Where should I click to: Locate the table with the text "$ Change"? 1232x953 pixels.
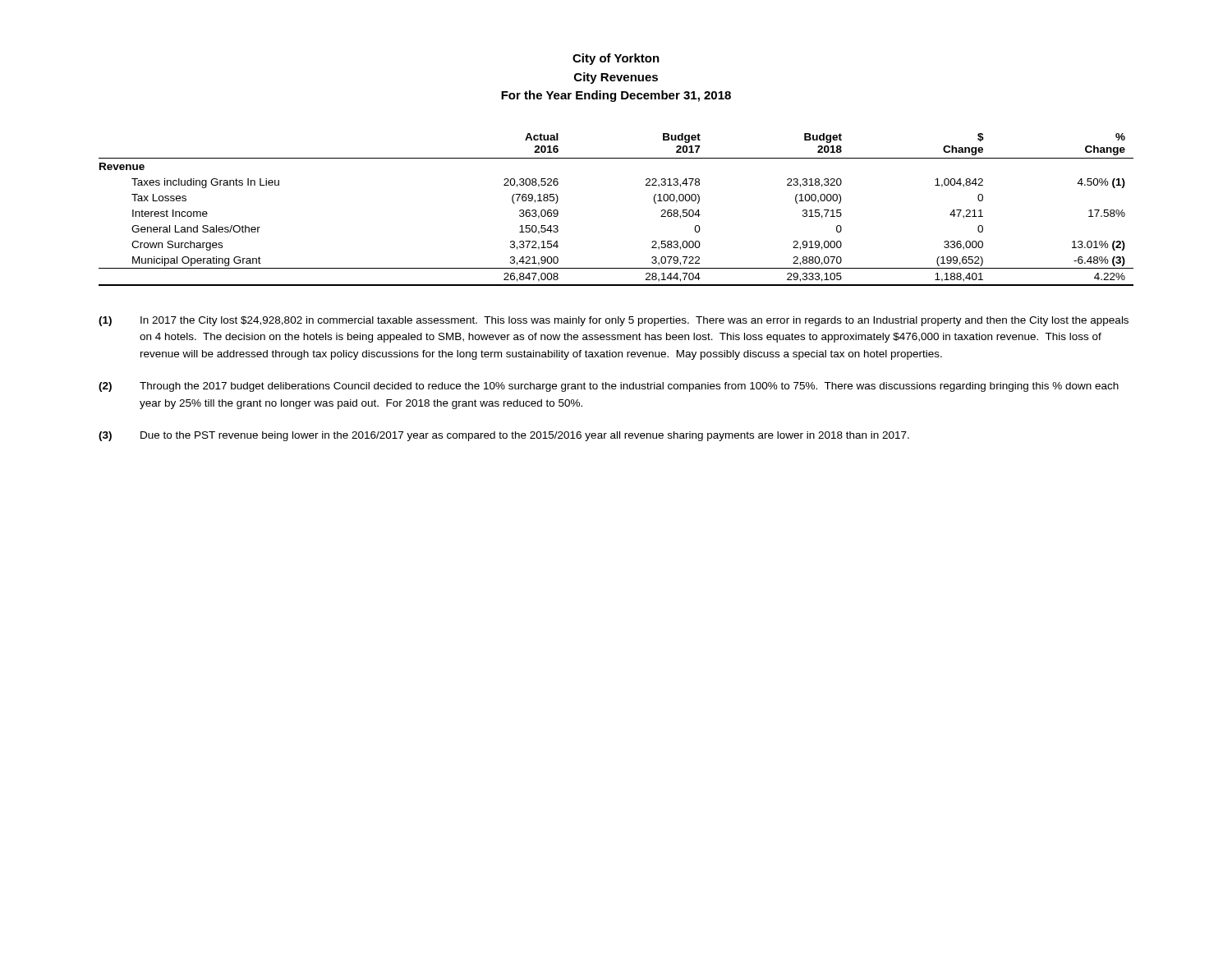pos(616,207)
